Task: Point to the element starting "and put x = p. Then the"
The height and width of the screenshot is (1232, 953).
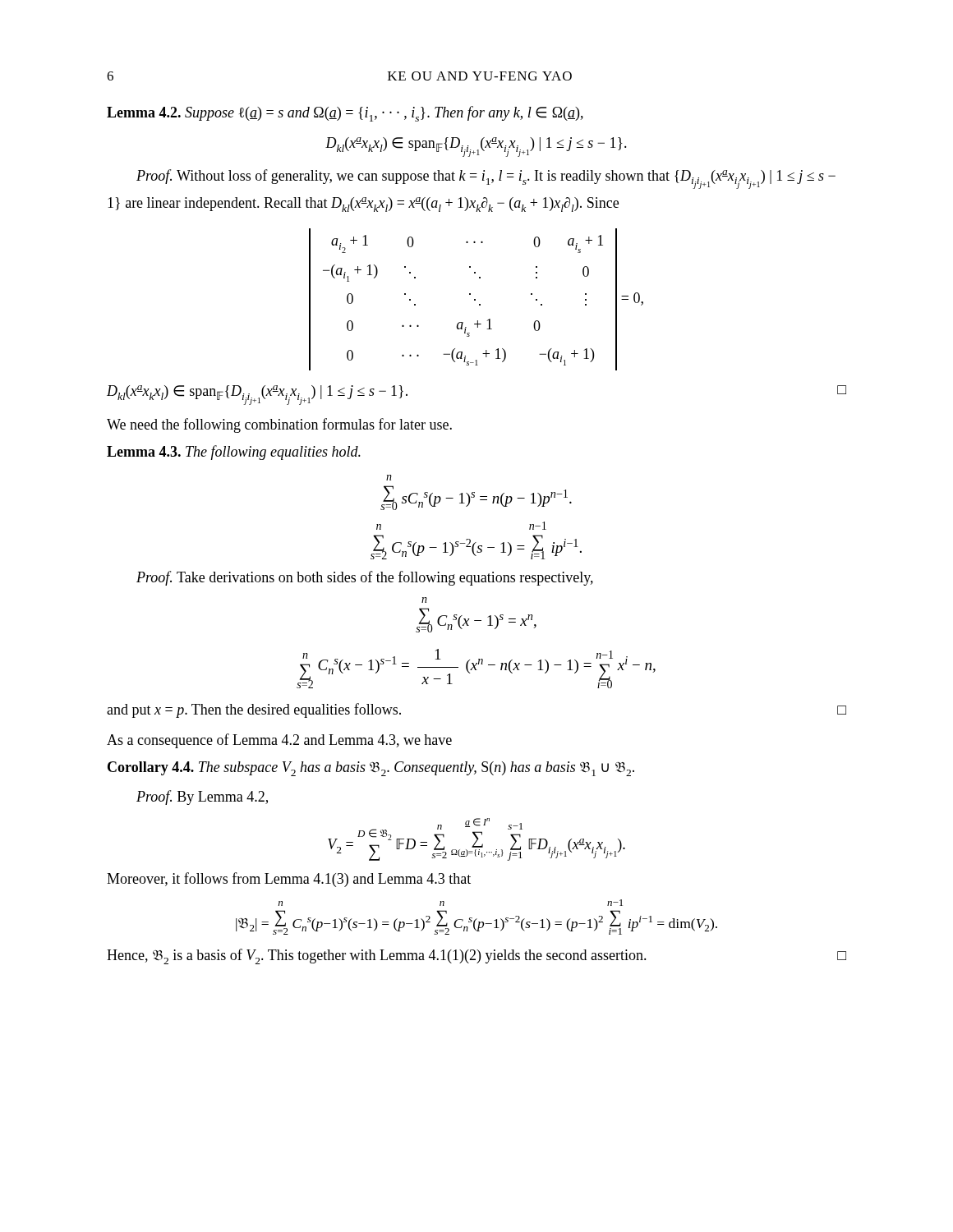Action: (253, 710)
